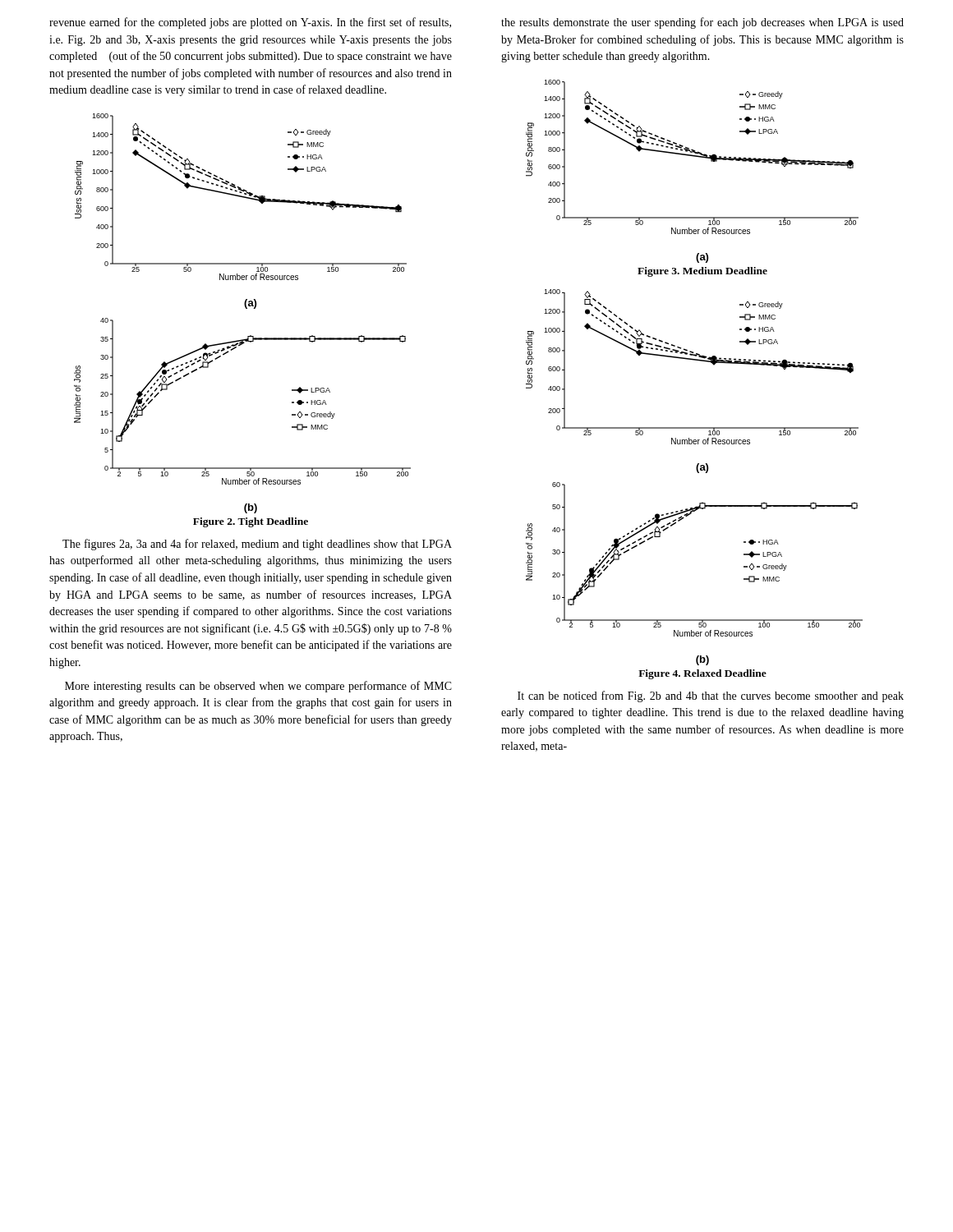Find the block on this page that starts "It can be noticed from"
Screen dimensions: 1232x953
(702, 721)
